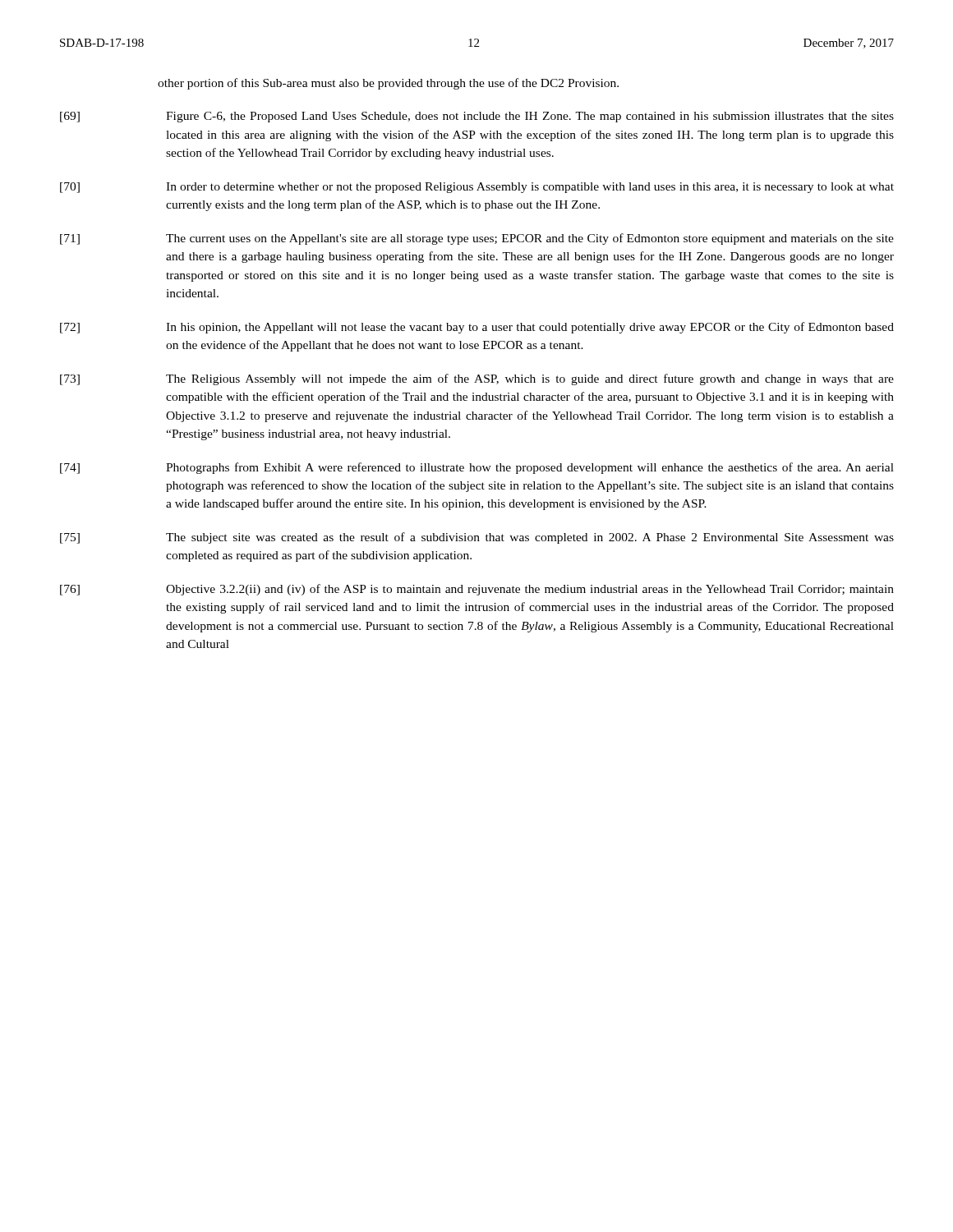Where is the passage that starts "[74] Photographs from"?
The height and width of the screenshot is (1232, 953).
(x=476, y=486)
